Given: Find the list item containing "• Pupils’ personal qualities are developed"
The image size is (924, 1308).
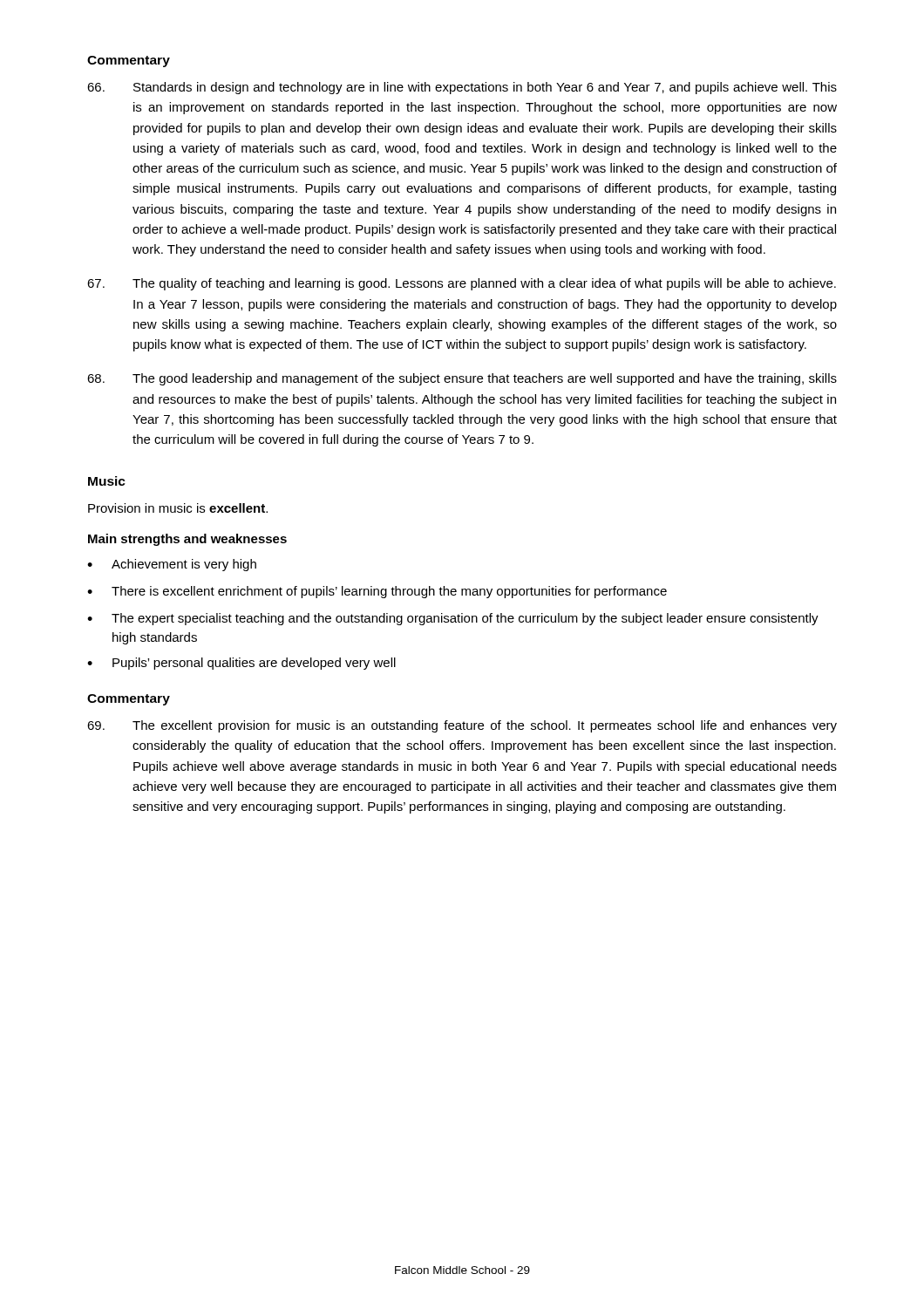Looking at the screenshot, I should tap(241, 664).
